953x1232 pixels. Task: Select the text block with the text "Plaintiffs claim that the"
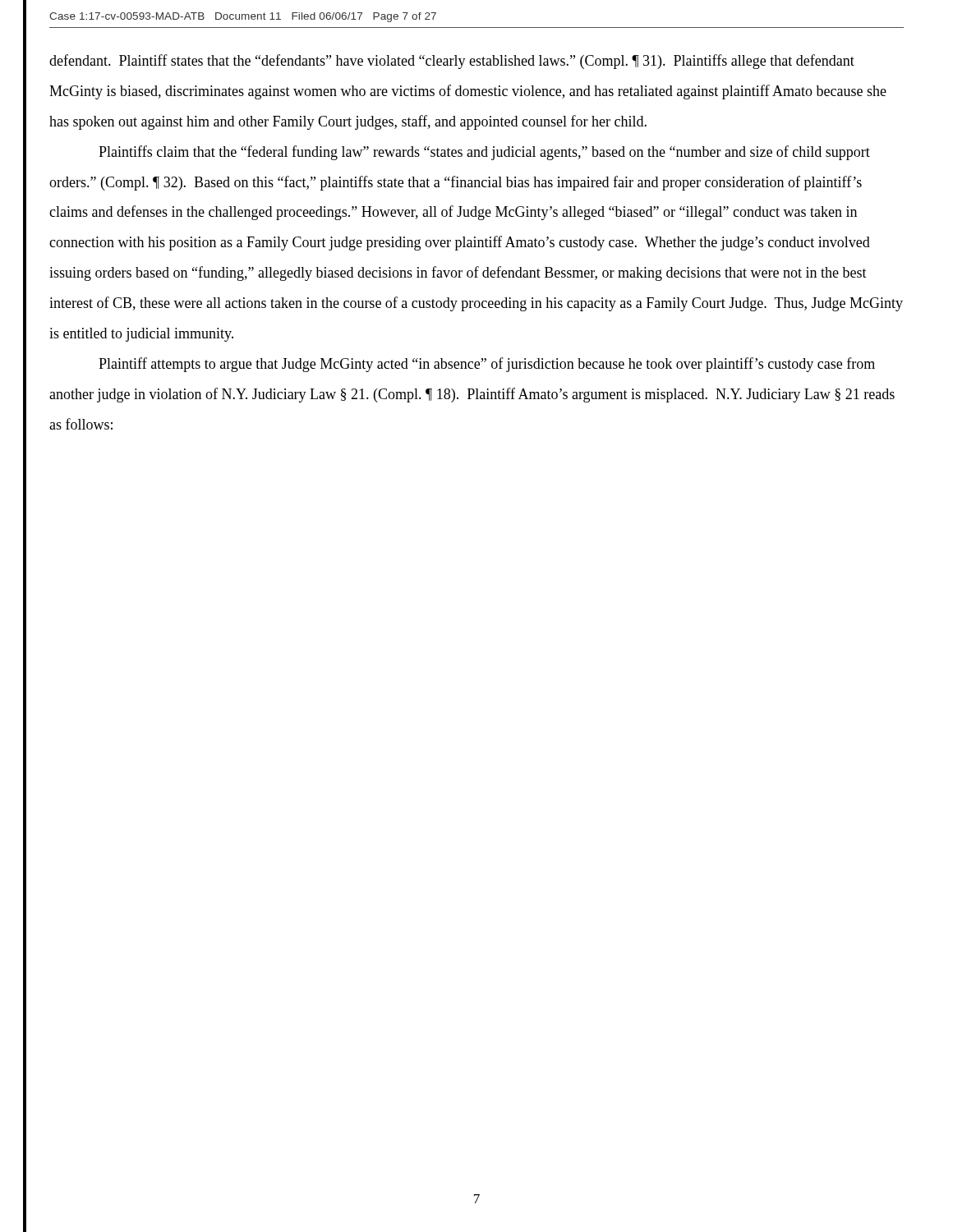click(476, 243)
